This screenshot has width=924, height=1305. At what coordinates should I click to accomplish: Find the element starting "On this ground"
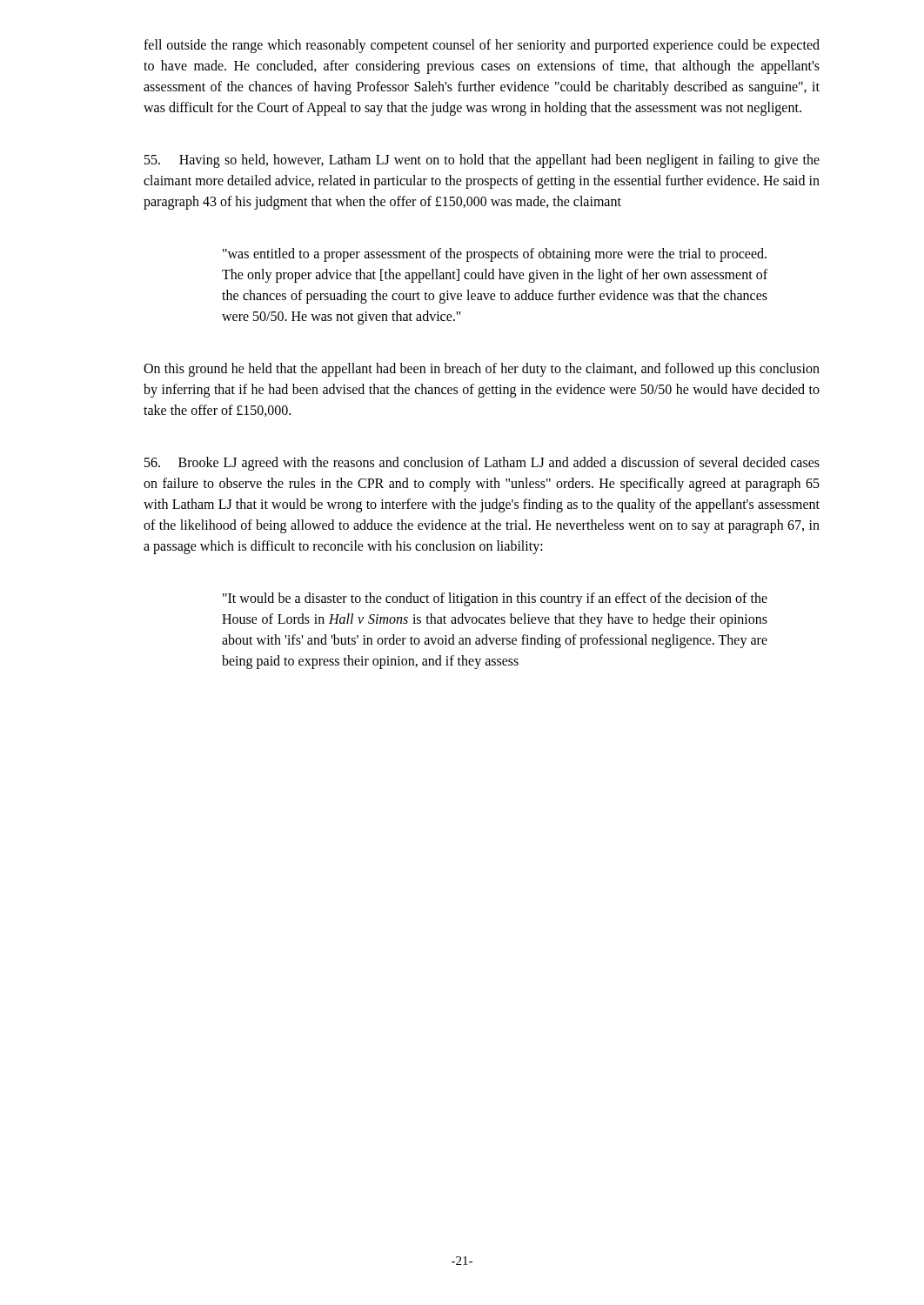point(482,389)
